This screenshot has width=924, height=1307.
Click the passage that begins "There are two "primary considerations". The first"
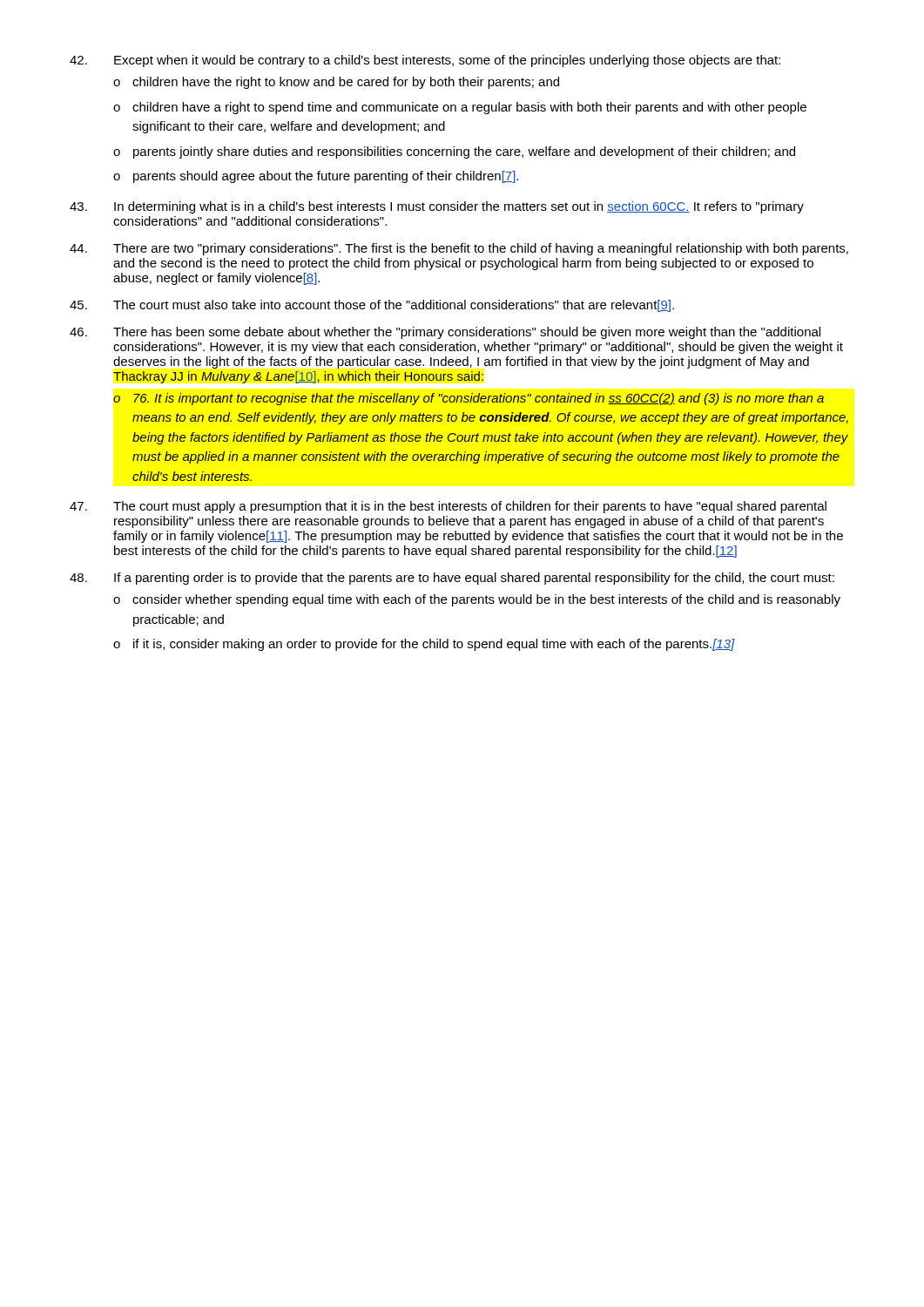[x=462, y=262]
